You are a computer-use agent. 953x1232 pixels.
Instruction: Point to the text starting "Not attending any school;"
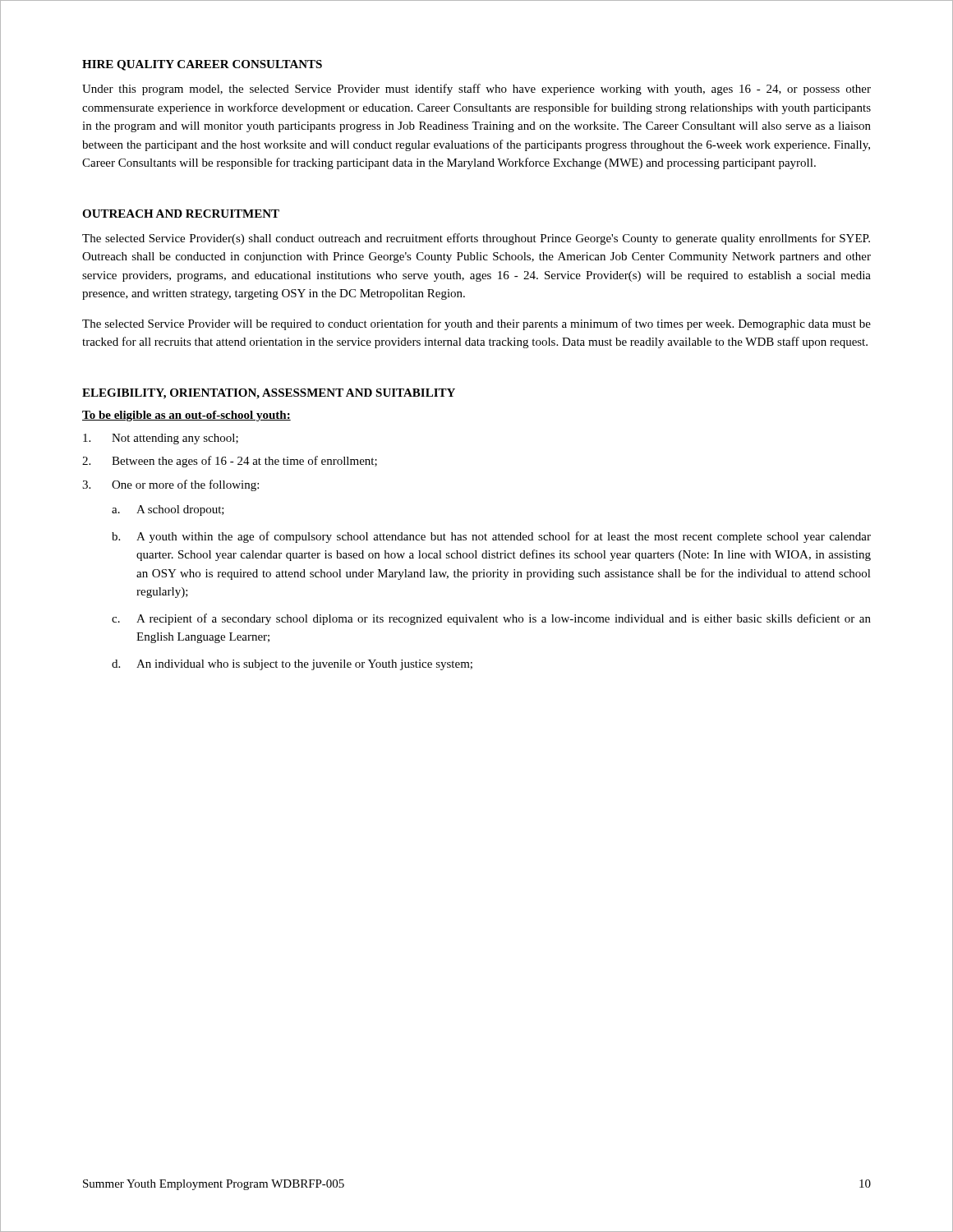[x=161, y=439]
